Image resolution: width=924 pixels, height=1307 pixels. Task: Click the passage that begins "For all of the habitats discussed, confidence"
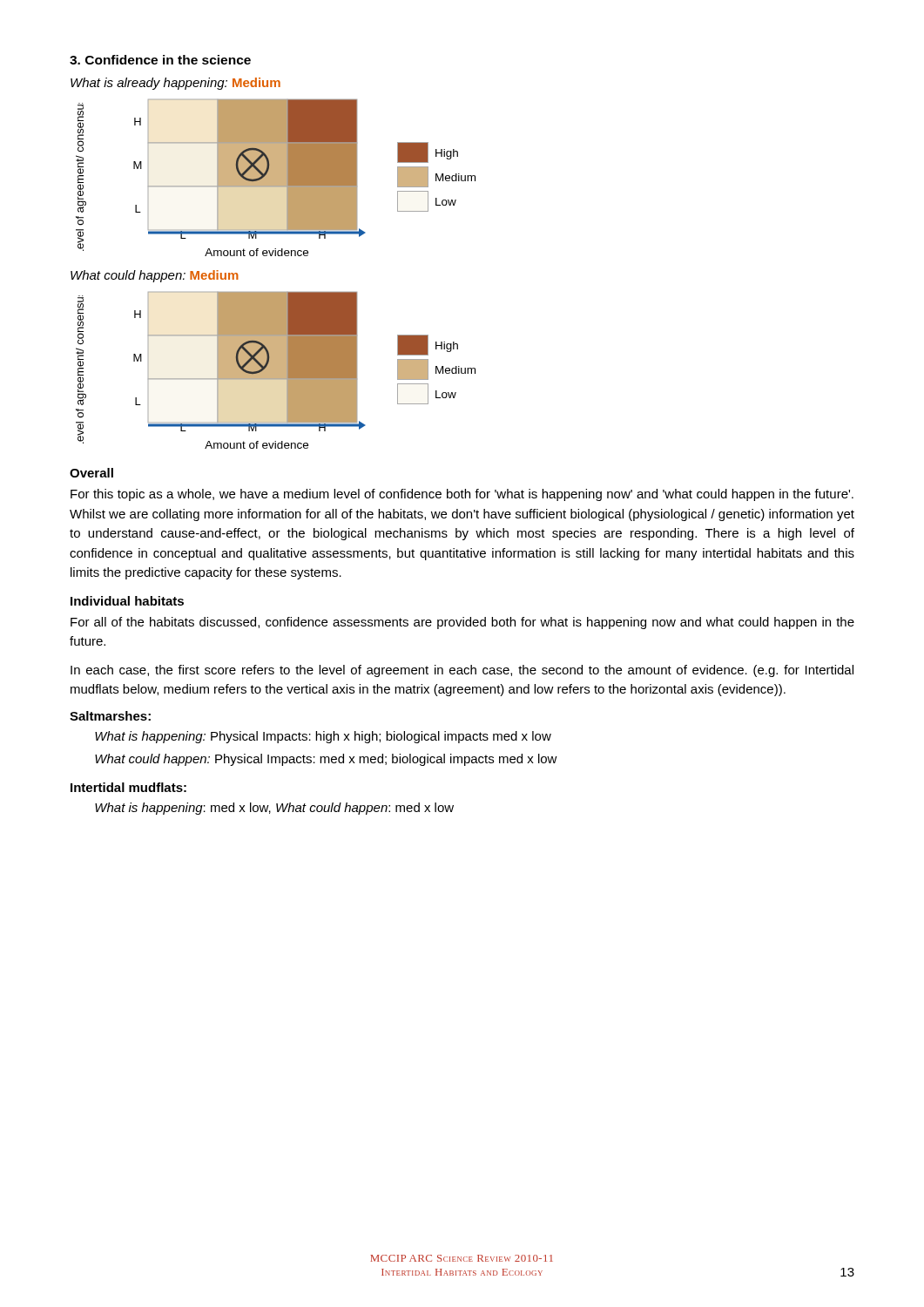pyautogui.click(x=462, y=631)
